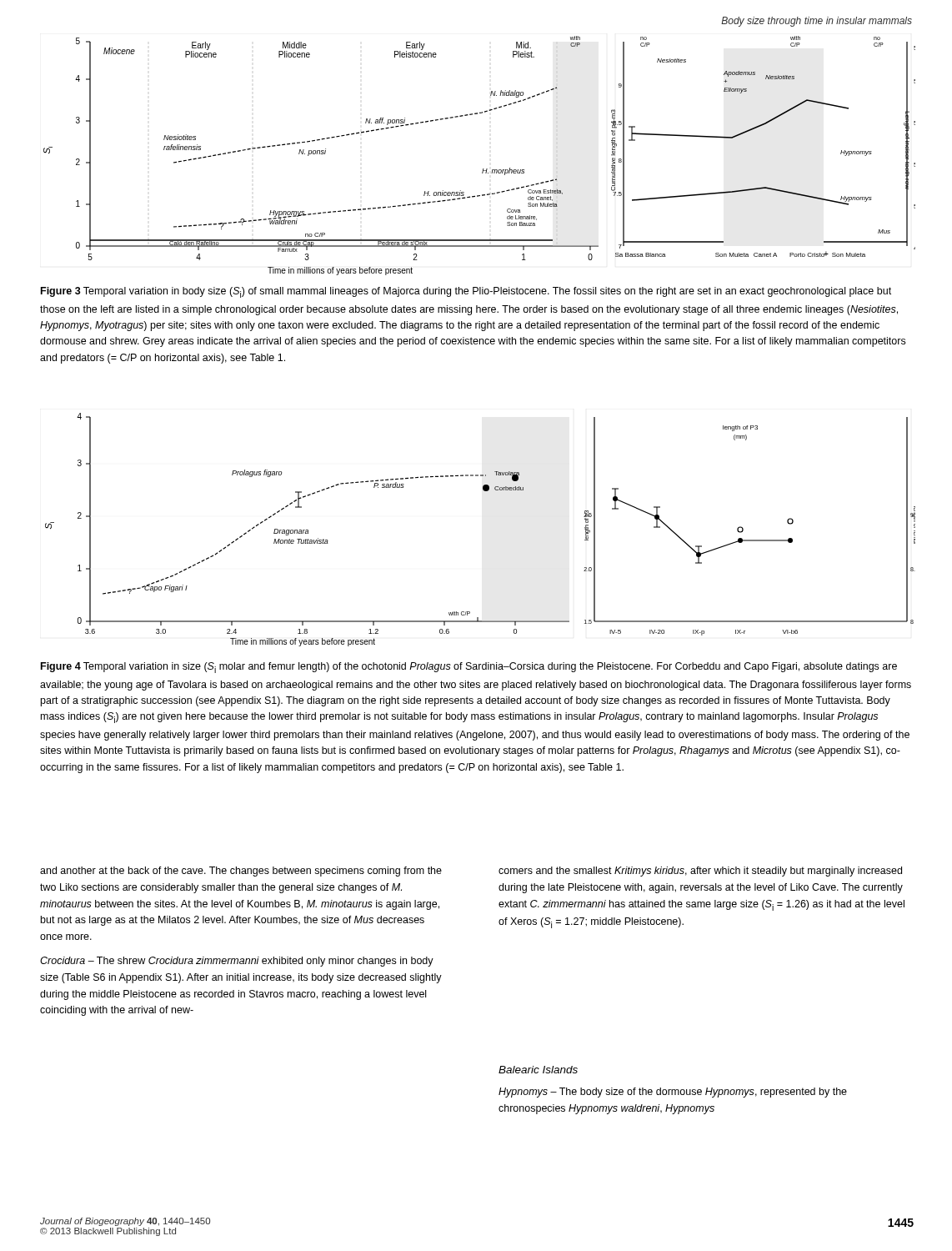Find the text block with the text "and another at the back of the cave."
Image resolution: width=952 pixels, height=1251 pixels.
tap(241, 904)
